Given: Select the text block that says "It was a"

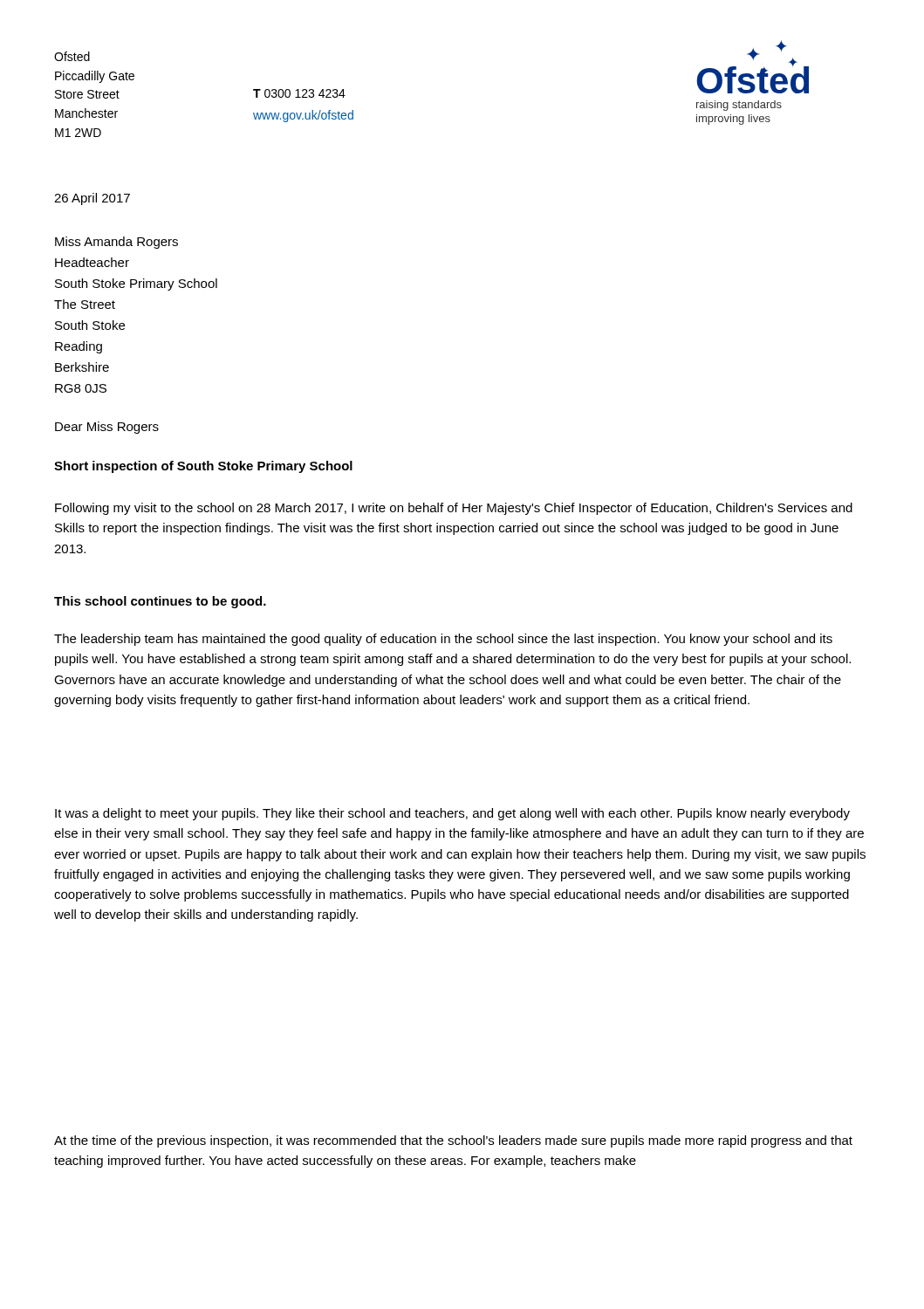Looking at the screenshot, I should pyautogui.click(x=460, y=864).
